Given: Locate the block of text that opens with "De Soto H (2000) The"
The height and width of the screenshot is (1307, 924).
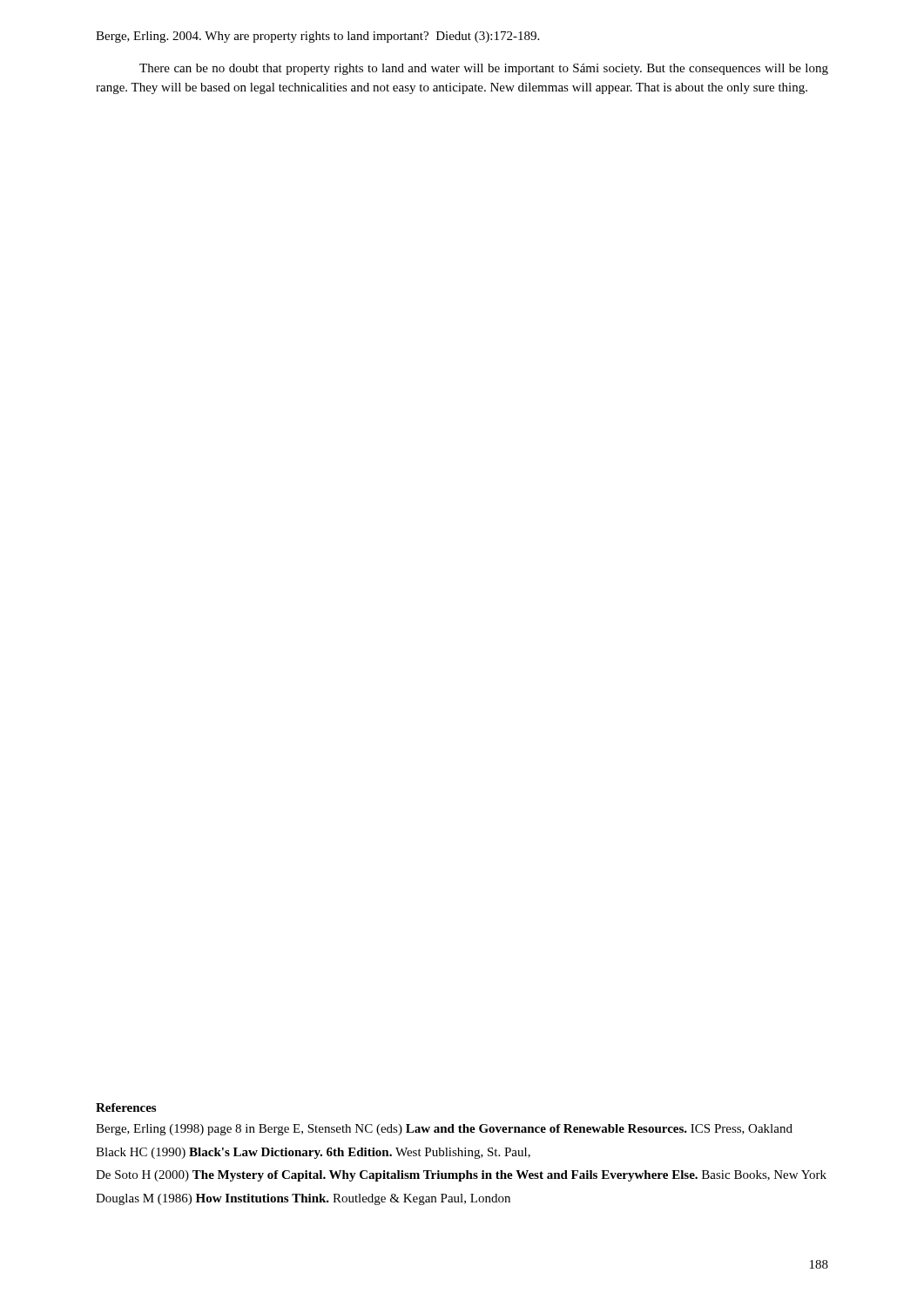Looking at the screenshot, I should pos(461,1175).
